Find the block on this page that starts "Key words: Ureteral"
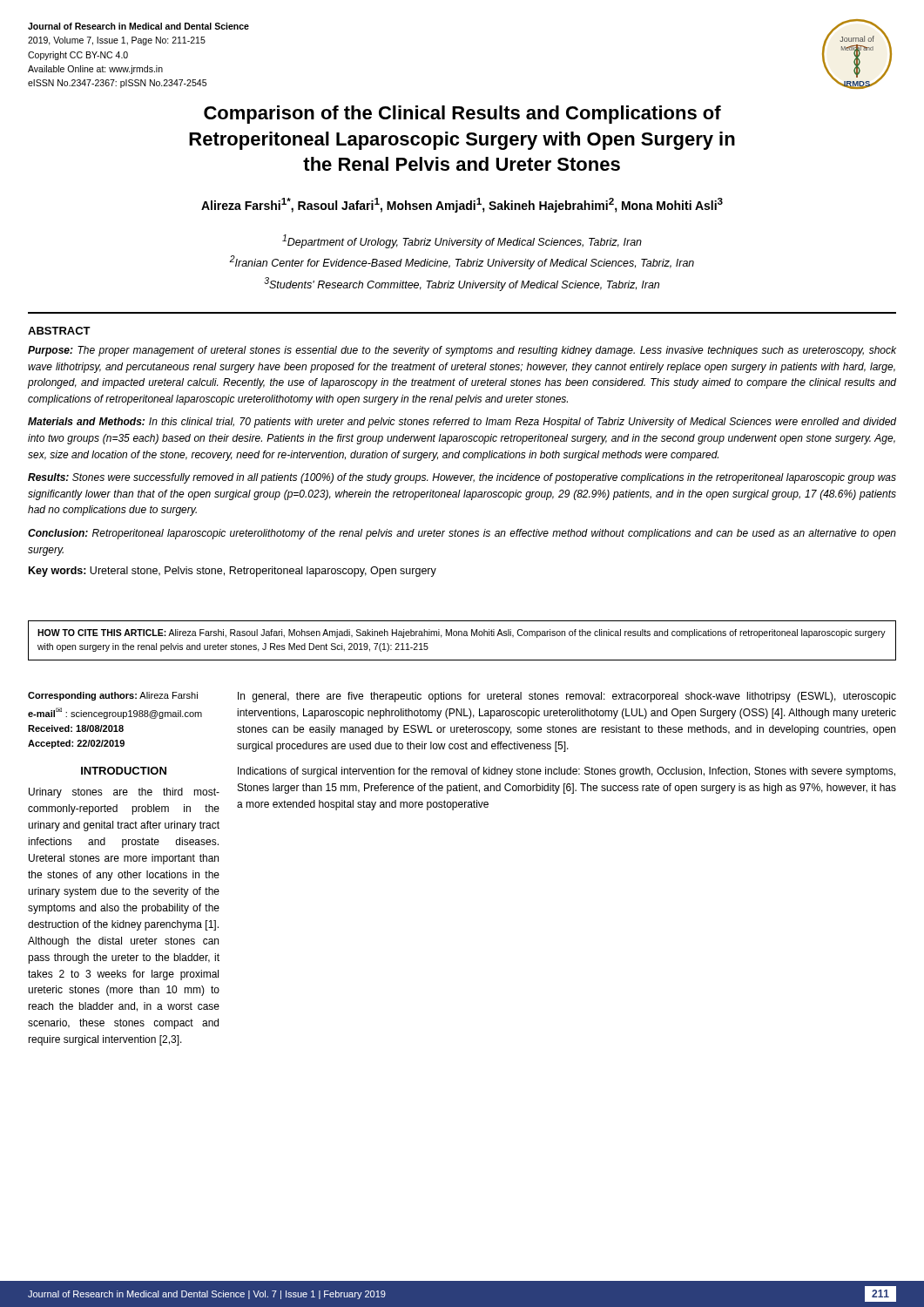924x1307 pixels. point(232,571)
